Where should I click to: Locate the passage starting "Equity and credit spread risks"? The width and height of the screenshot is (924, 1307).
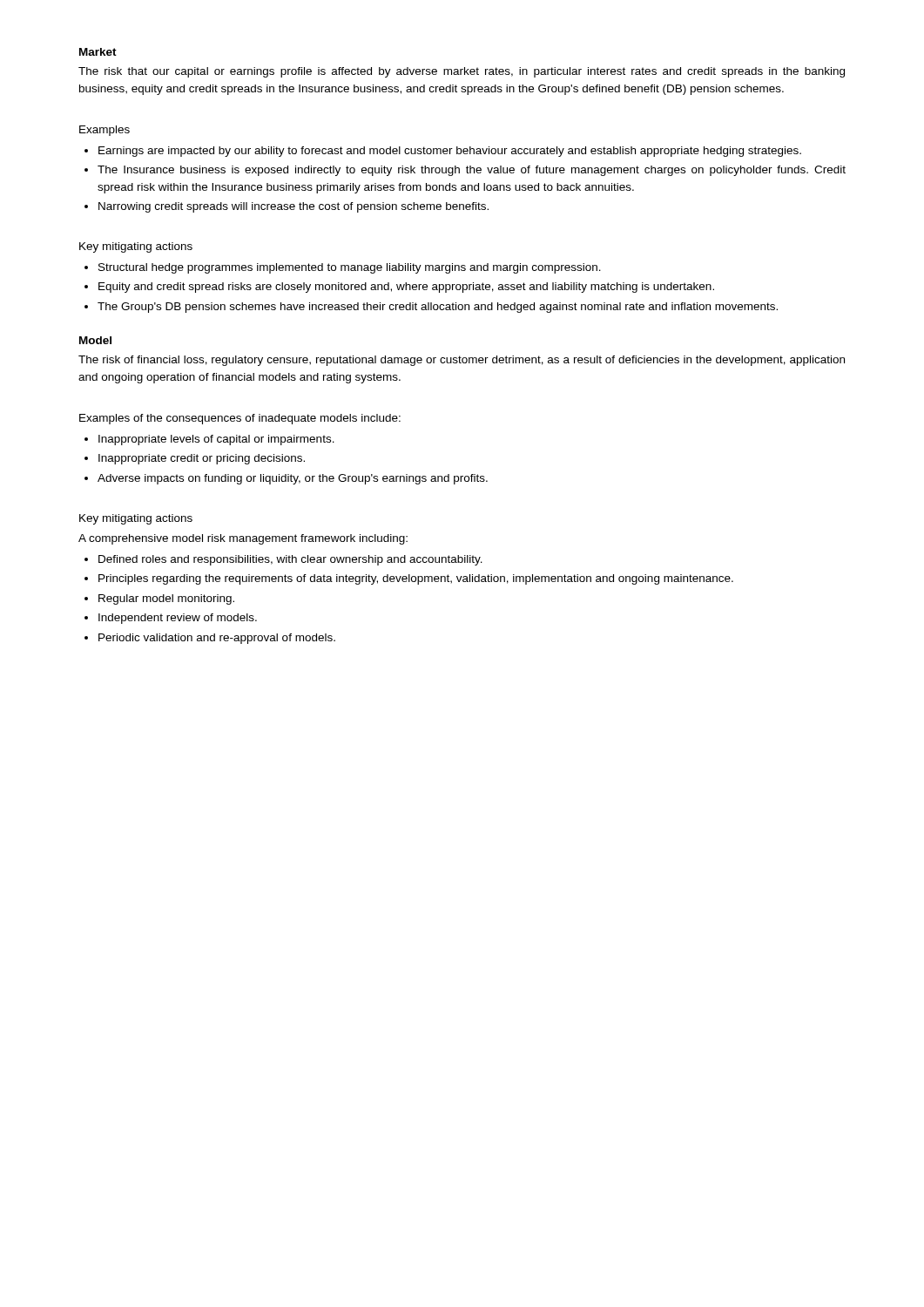[x=406, y=286]
